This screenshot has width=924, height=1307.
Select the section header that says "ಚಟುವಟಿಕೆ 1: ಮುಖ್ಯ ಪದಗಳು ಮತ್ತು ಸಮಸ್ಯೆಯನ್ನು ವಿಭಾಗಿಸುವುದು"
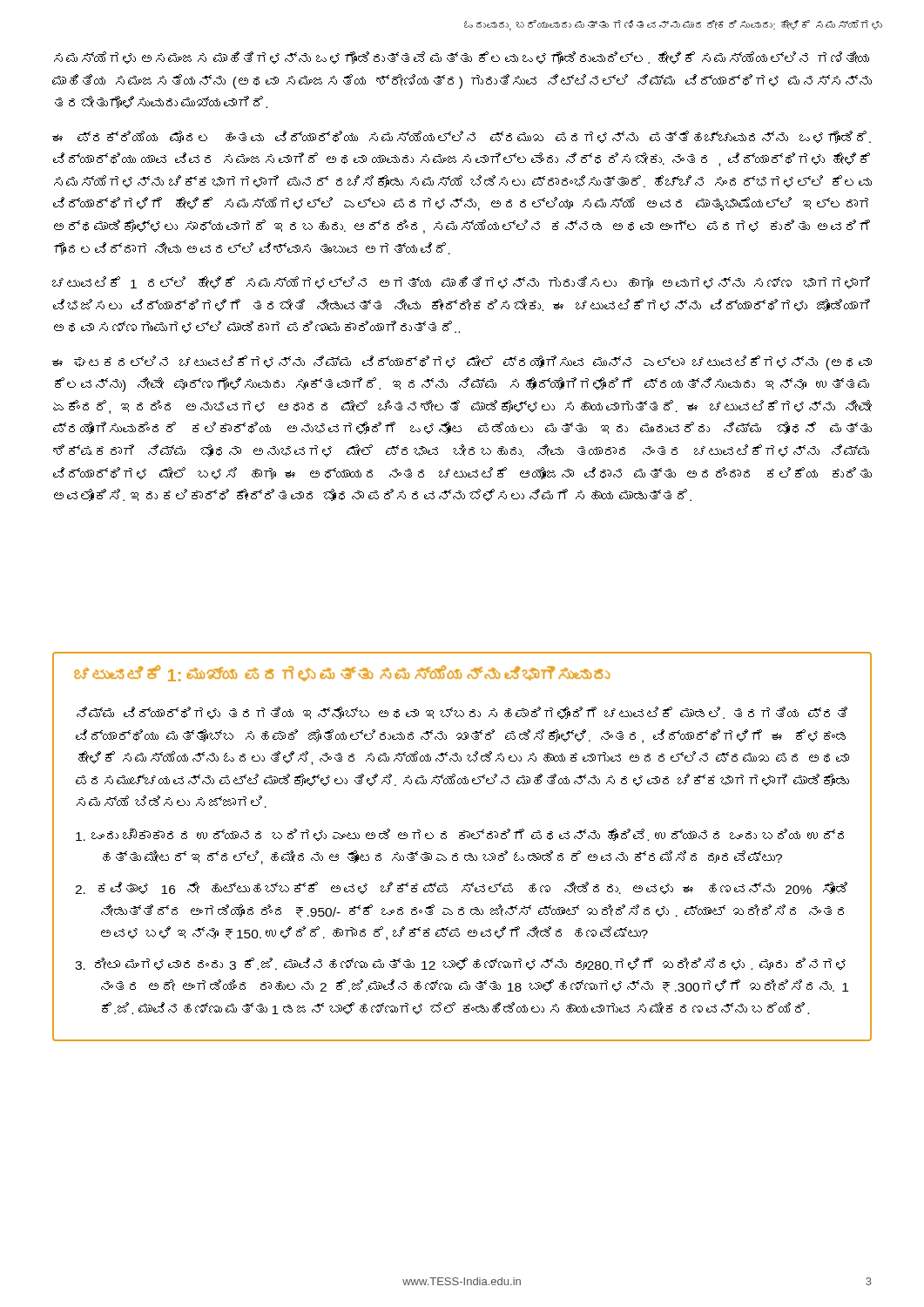tap(462, 847)
